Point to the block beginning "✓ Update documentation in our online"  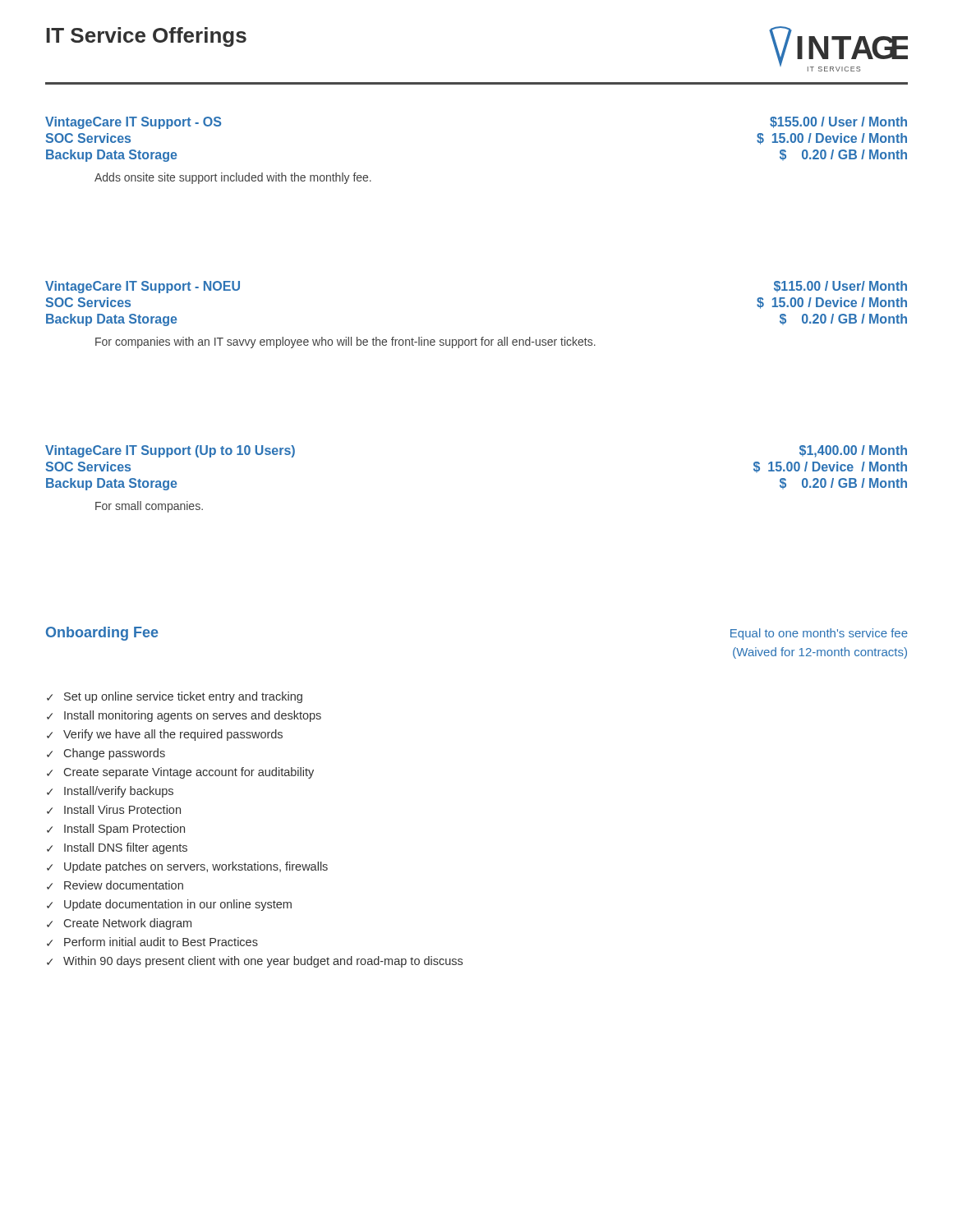pyautogui.click(x=169, y=905)
